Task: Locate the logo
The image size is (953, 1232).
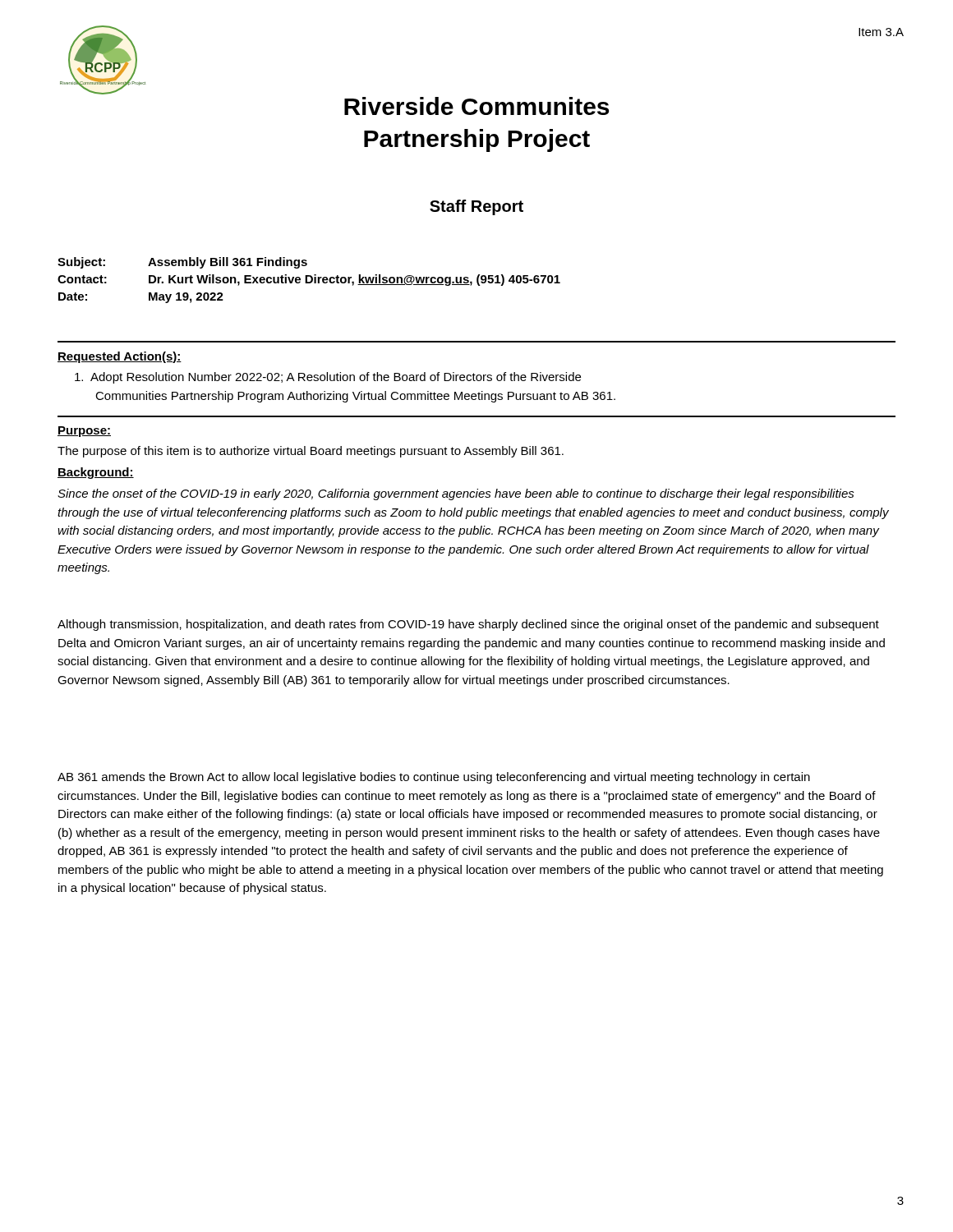Action: pos(107,61)
